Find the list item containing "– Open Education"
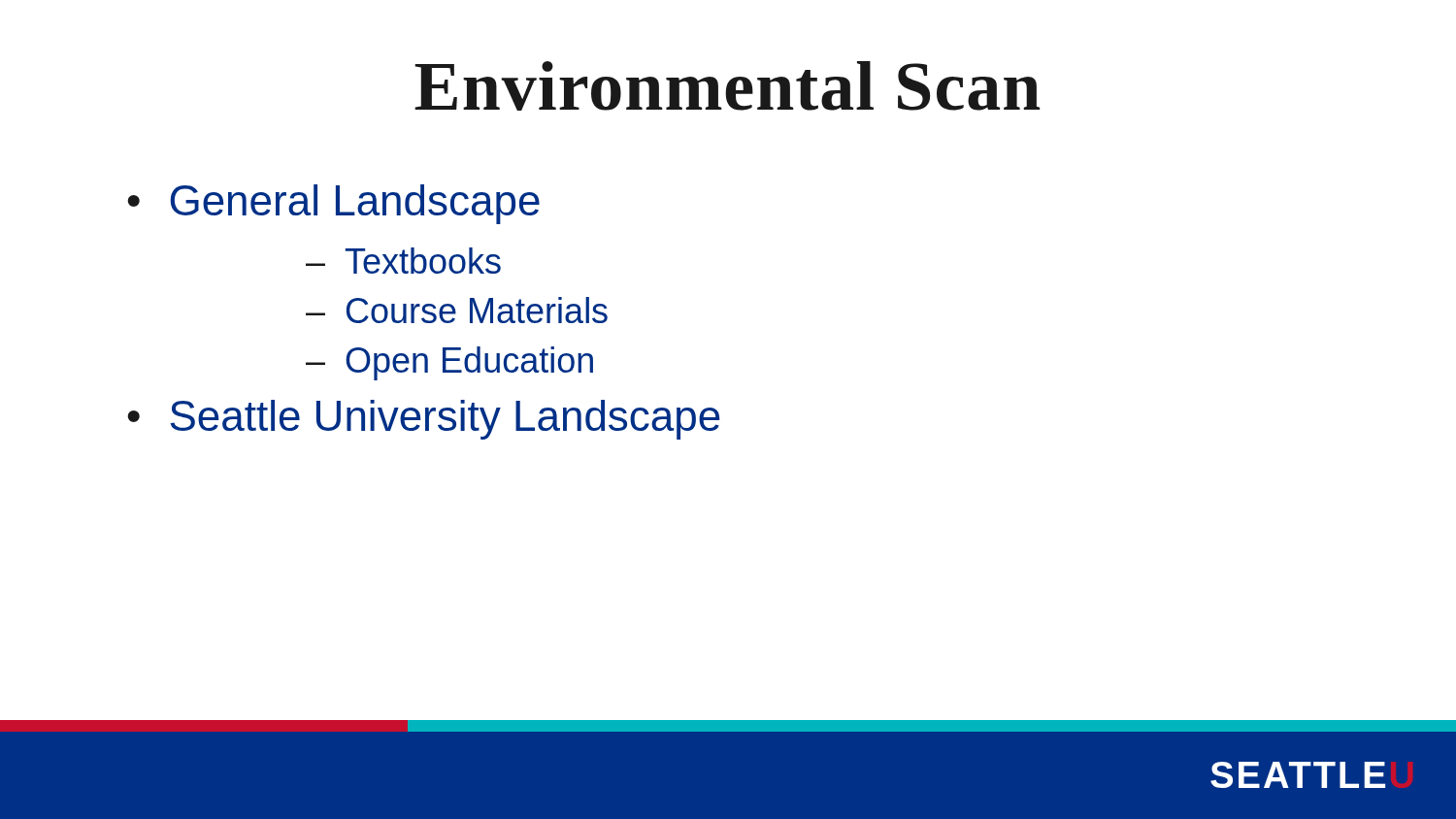This screenshot has width=1456, height=819. 450,361
